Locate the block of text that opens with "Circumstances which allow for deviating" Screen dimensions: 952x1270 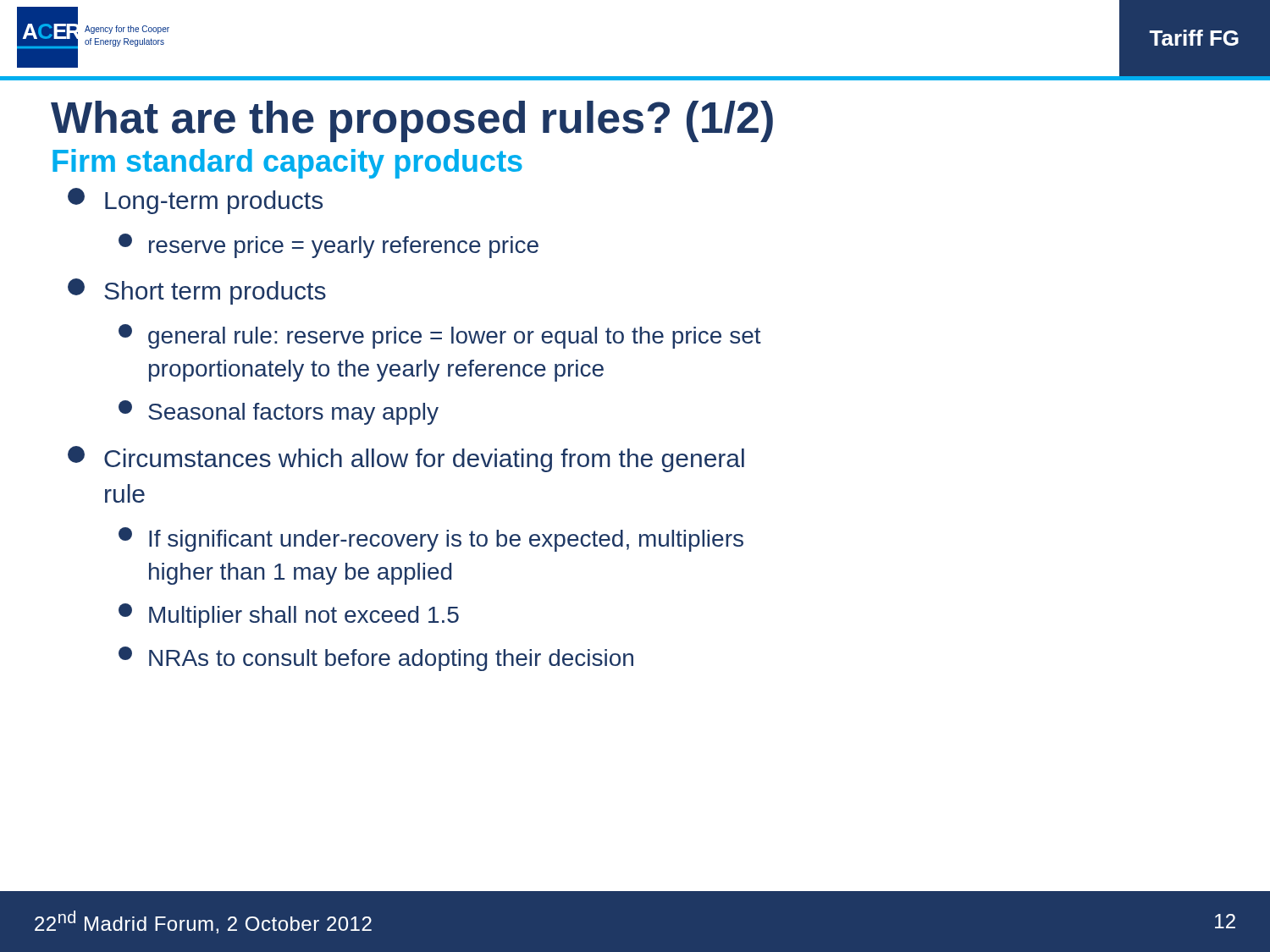(x=407, y=474)
